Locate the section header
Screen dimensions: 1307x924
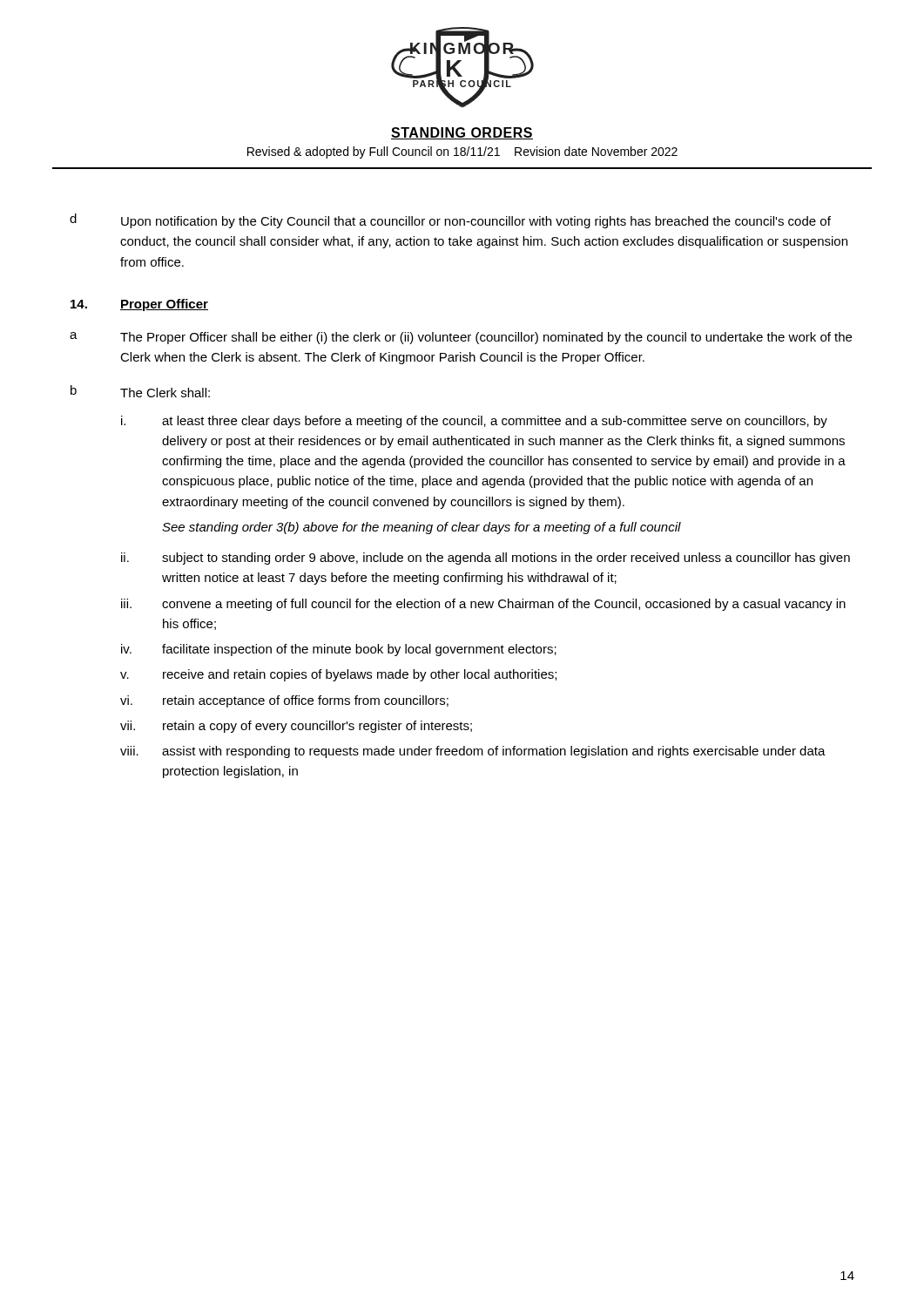[x=139, y=303]
